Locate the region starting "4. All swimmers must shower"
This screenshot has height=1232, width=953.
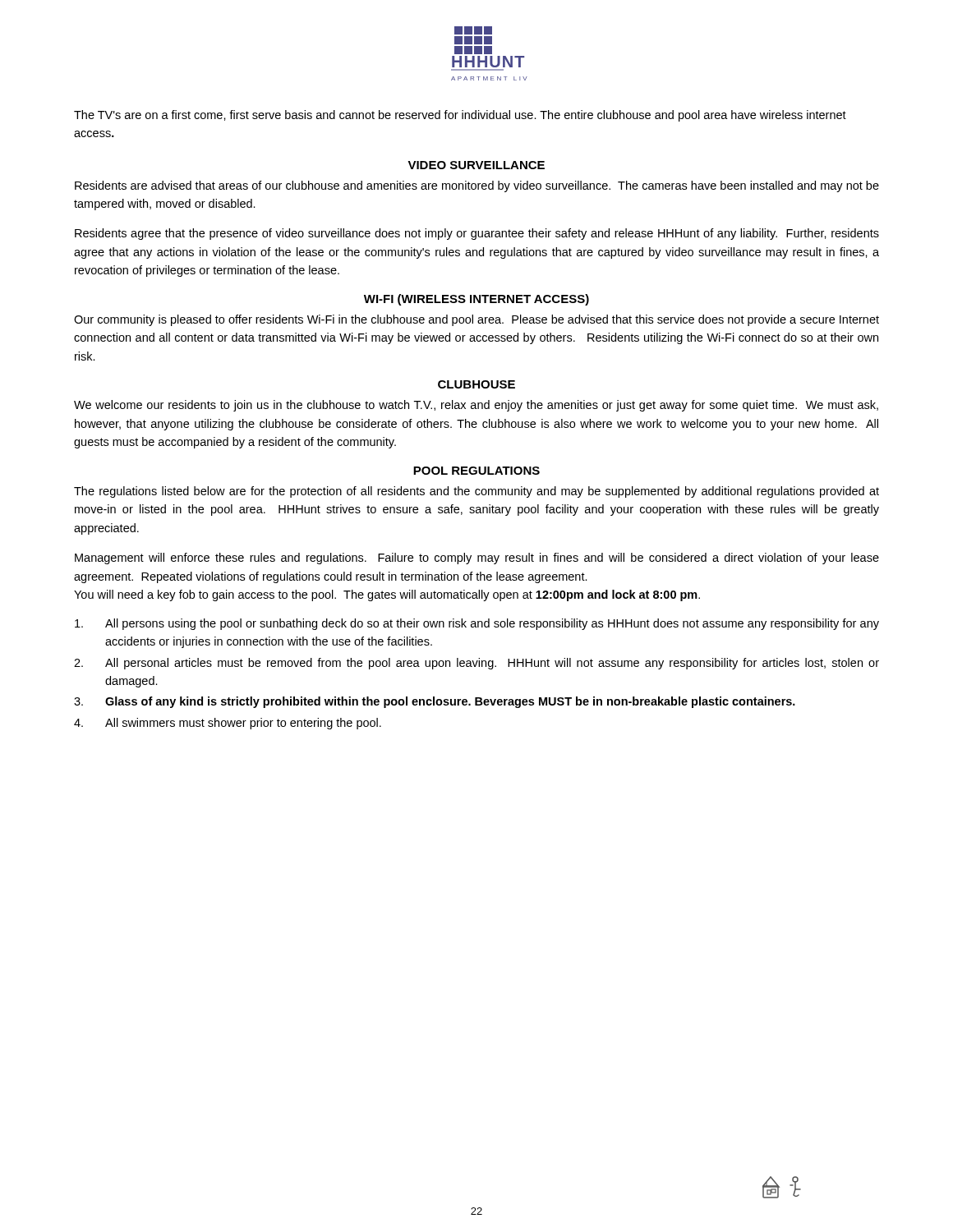(x=228, y=724)
